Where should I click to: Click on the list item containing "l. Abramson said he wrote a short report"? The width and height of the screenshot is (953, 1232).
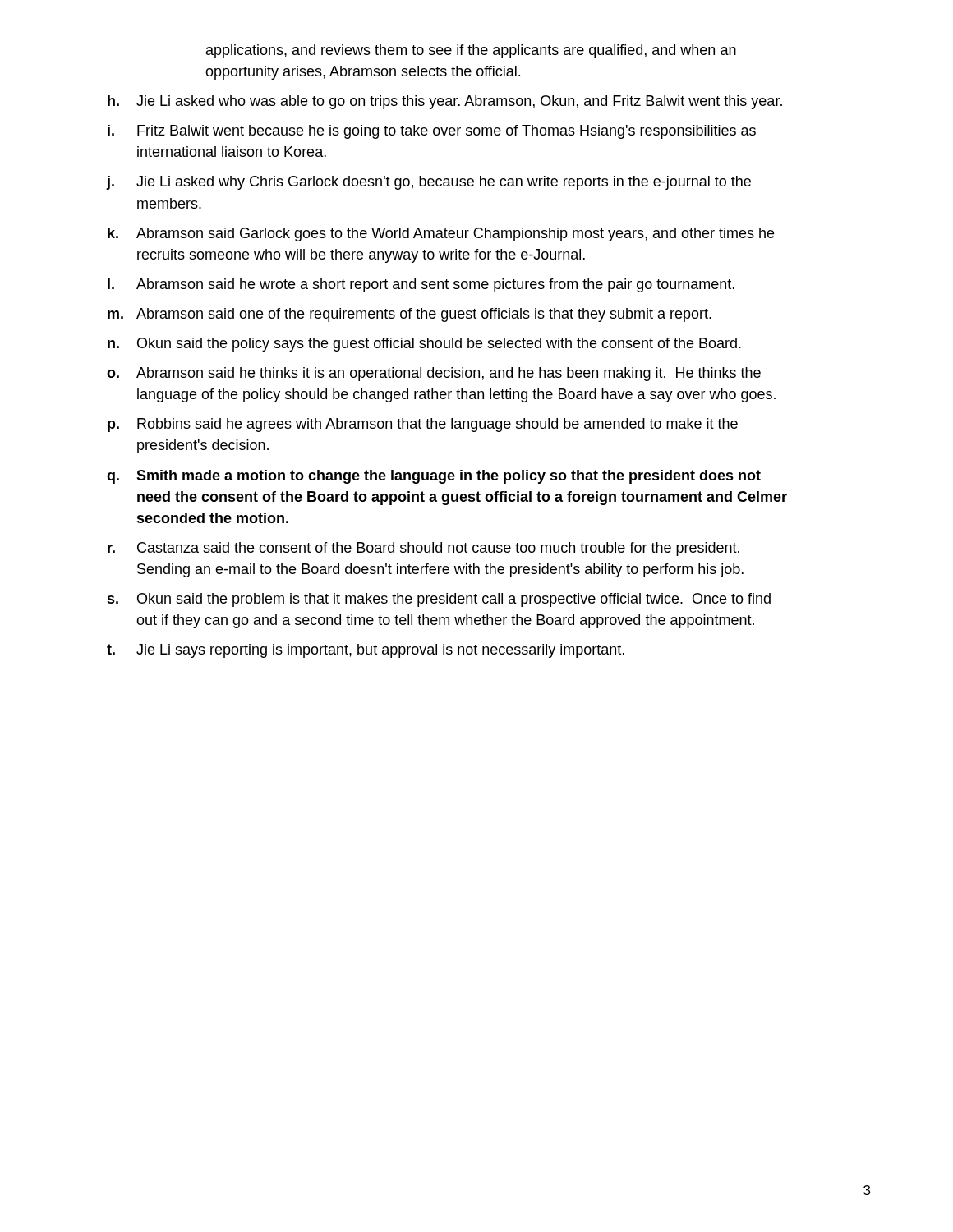click(x=448, y=284)
